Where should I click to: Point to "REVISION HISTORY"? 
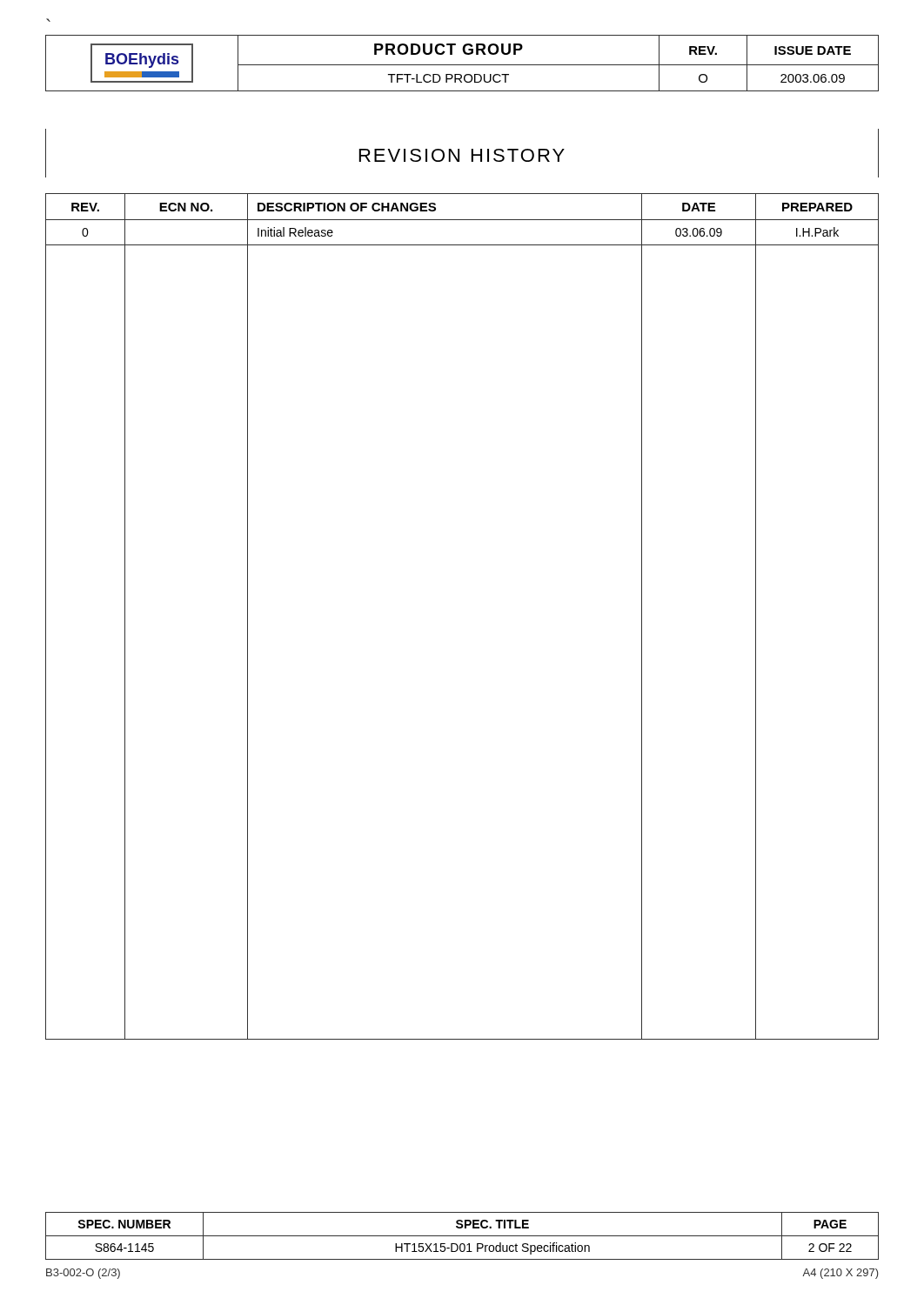tap(462, 155)
